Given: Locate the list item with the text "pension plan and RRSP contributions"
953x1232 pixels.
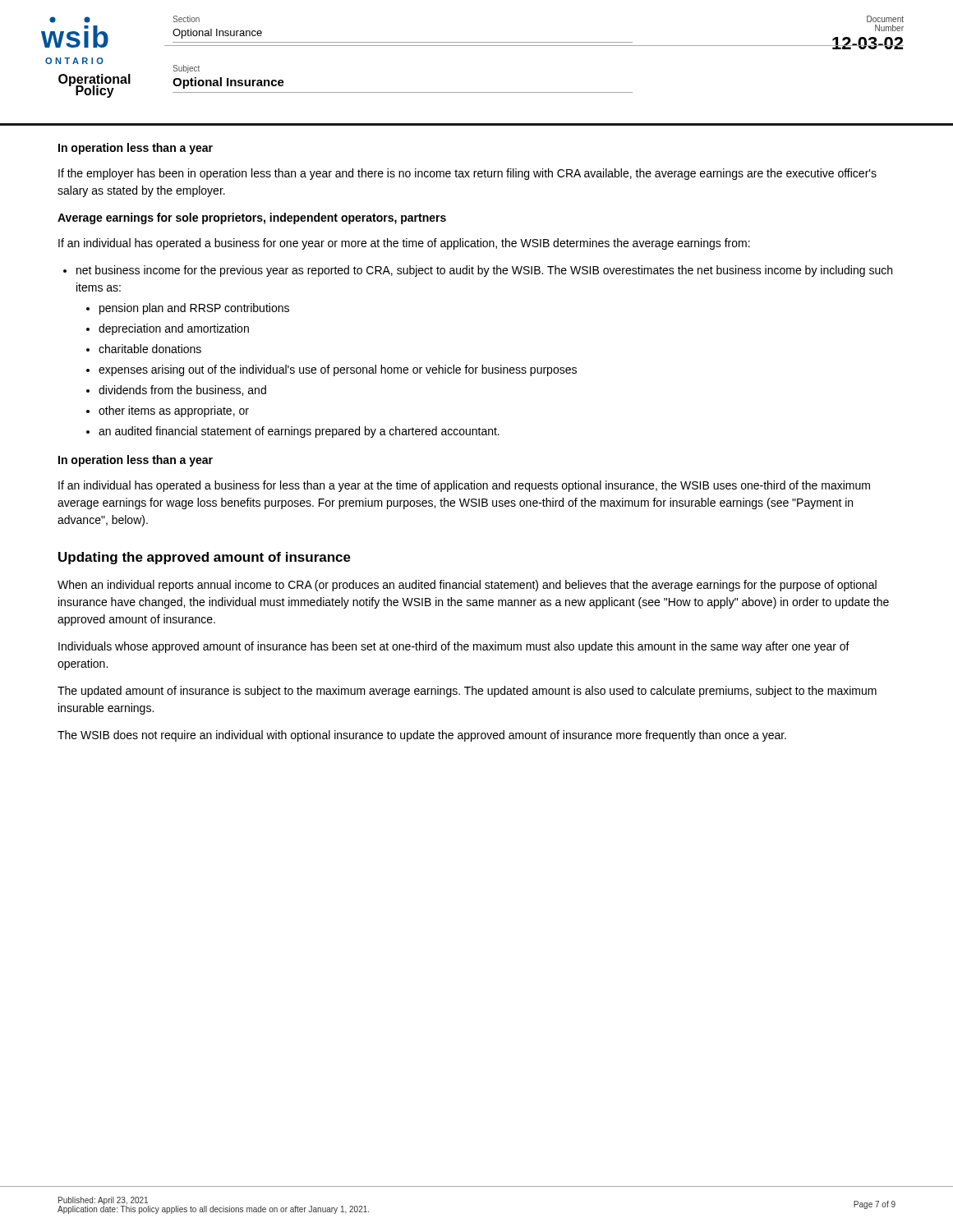Looking at the screenshot, I should 194,308.
